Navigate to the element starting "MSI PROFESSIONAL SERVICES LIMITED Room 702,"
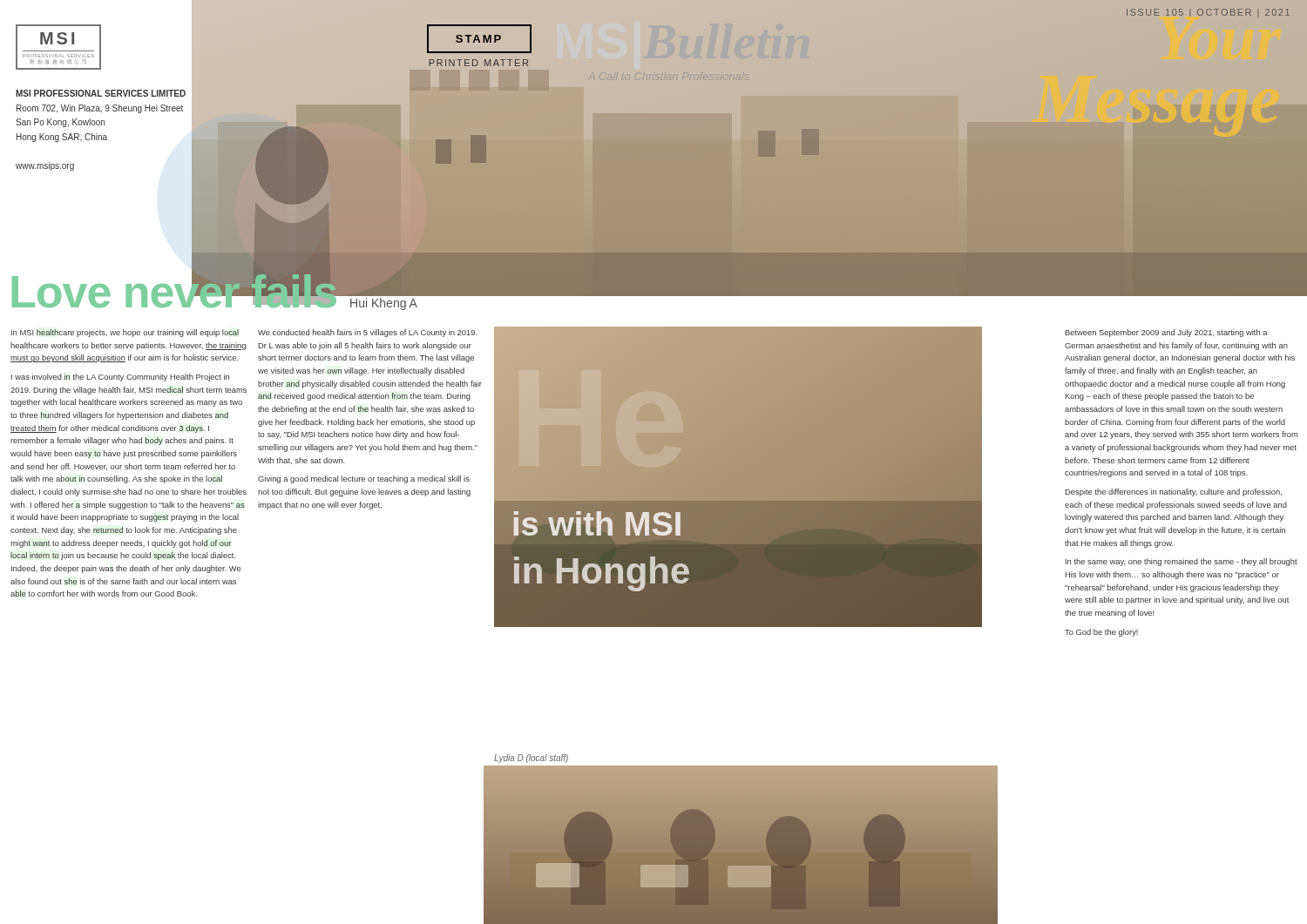The height and width of the screenshot is (924, 1307). (x=101, y=130)
